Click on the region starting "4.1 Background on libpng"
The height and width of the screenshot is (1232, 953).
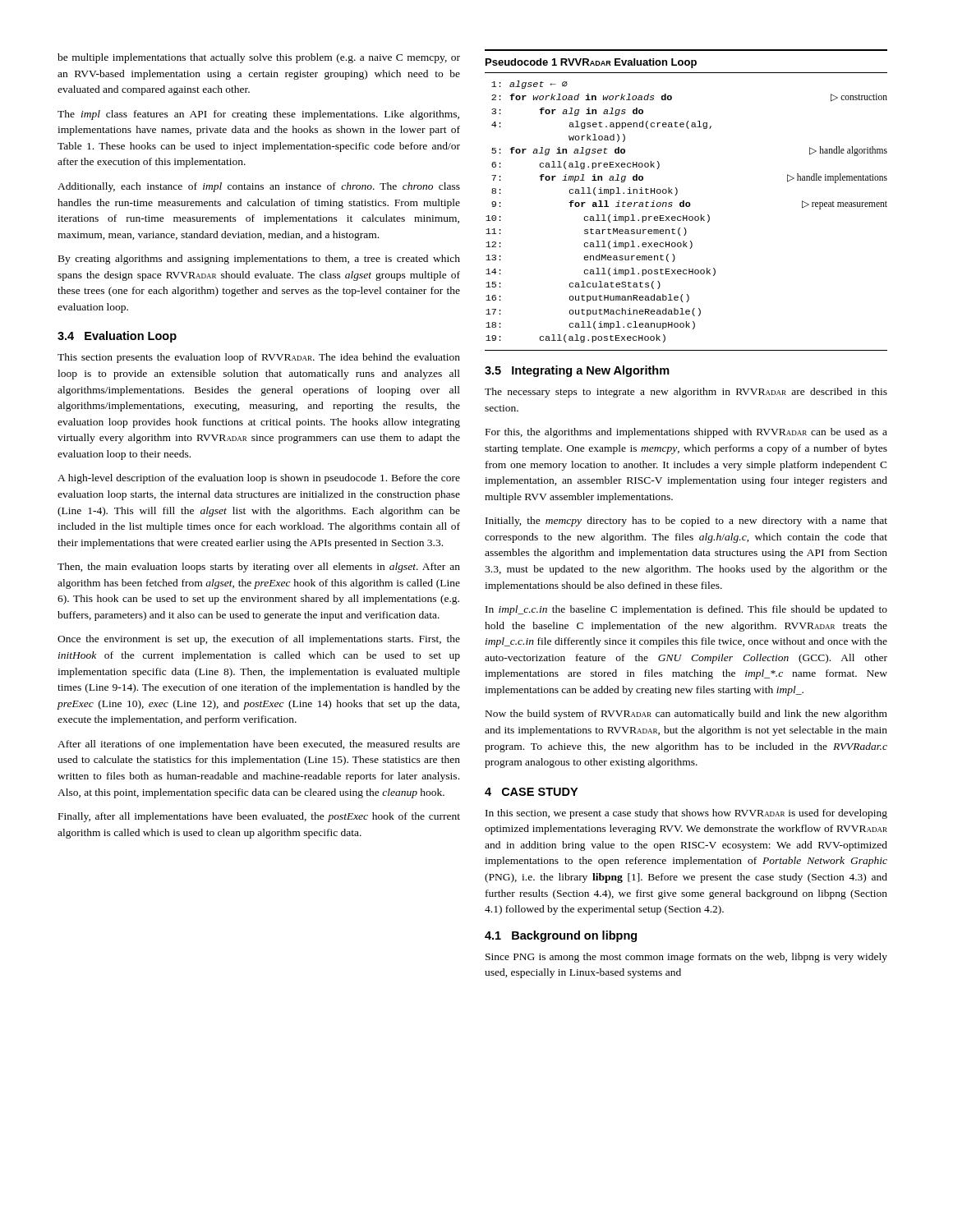(561, 935)
